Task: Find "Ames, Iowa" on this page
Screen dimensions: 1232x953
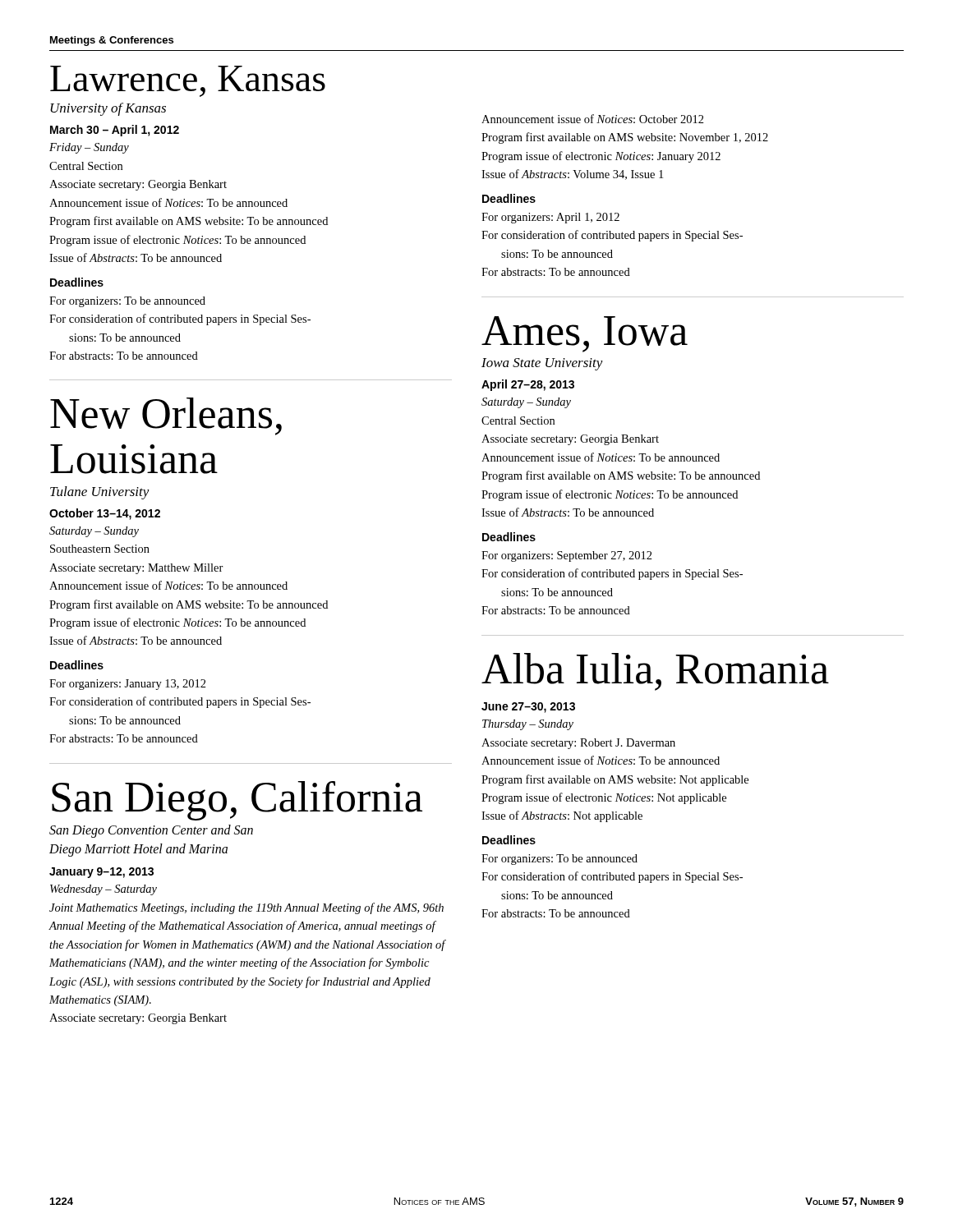Action: click(x=693, y=331)
